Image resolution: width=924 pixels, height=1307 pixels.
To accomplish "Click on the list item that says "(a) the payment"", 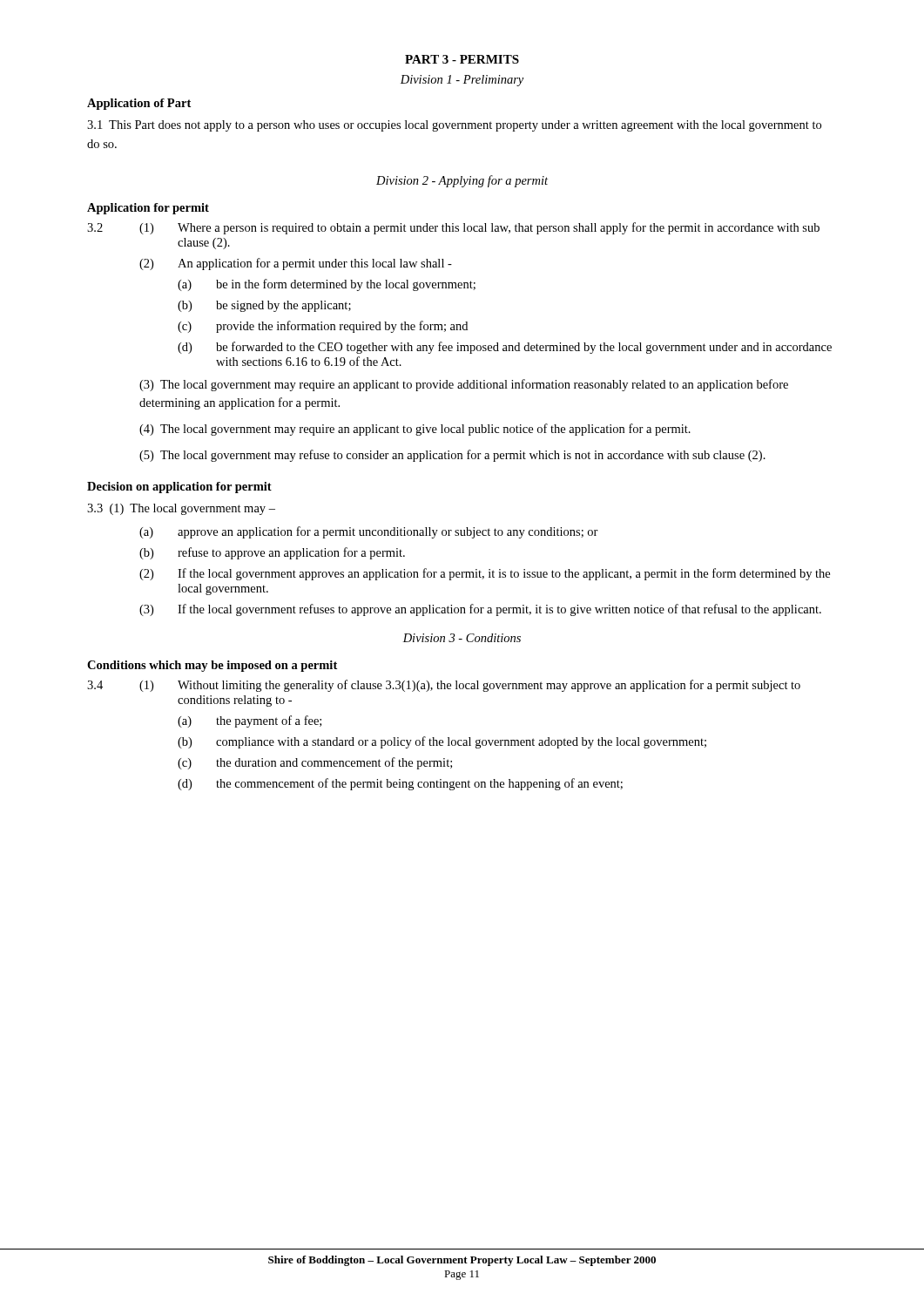I will (250, 721).
